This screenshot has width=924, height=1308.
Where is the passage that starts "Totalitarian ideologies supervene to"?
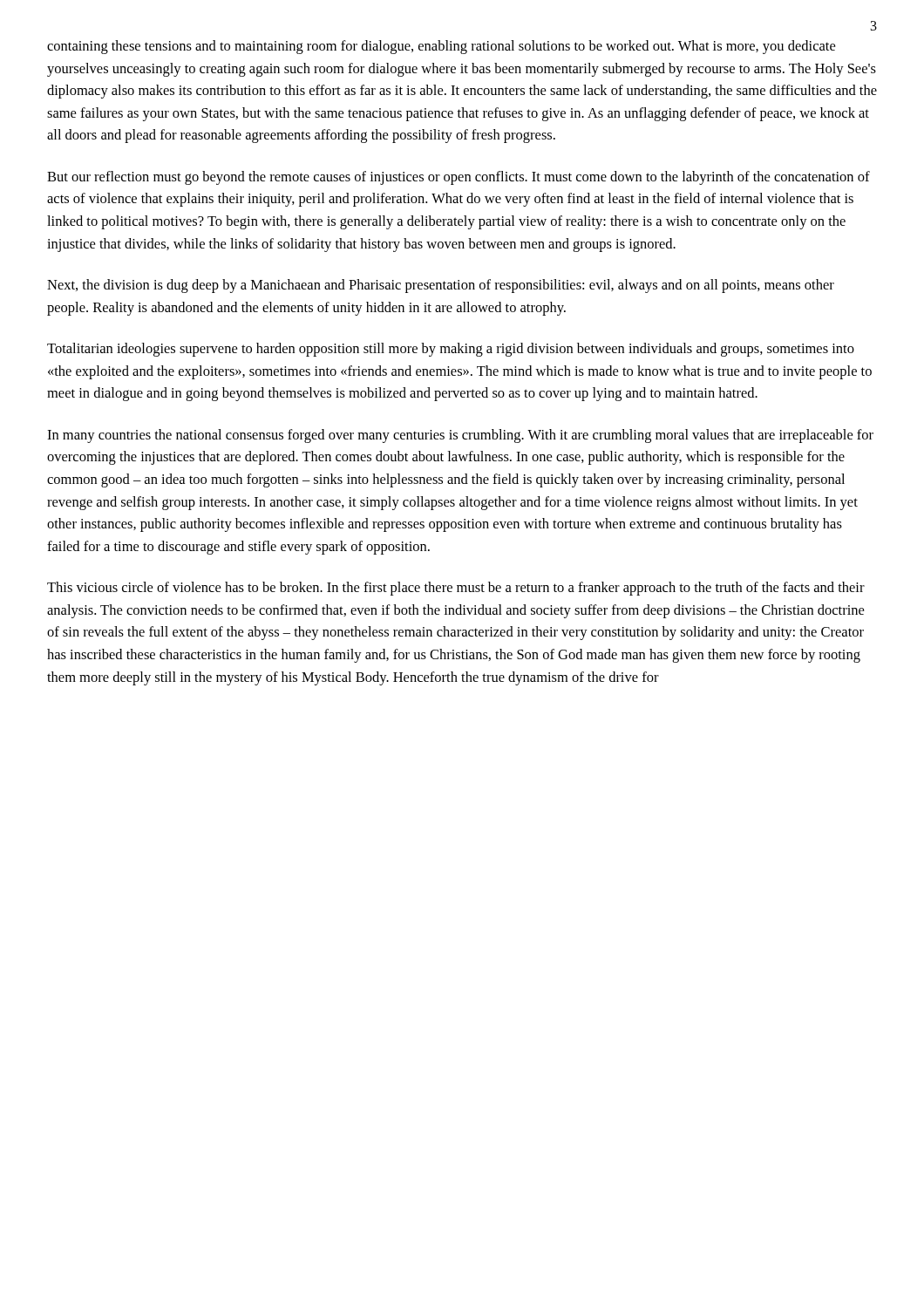[460, 371]
